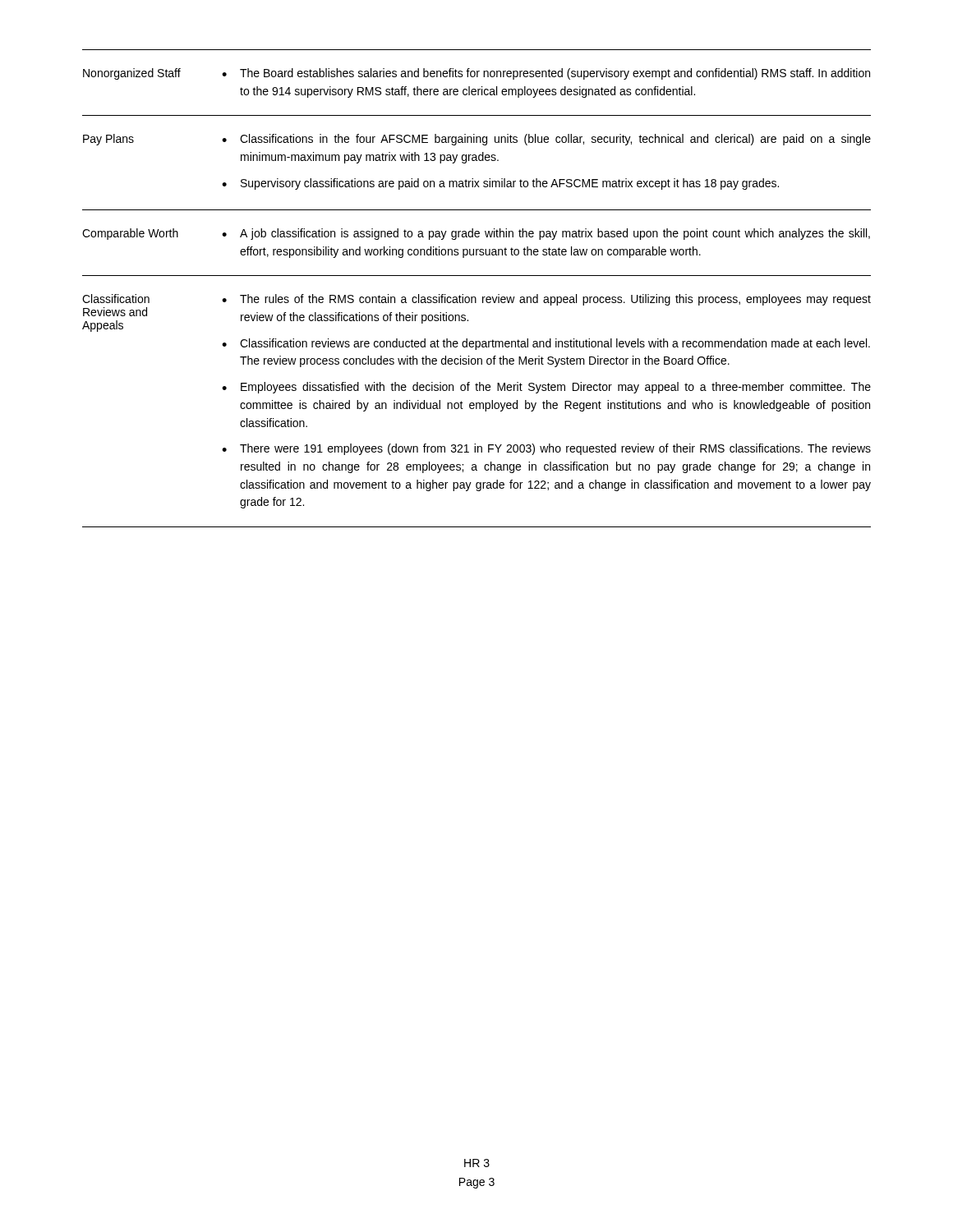The image size is (953, 1232).
Task: Select the element starting "• A job classification is assigned to a"
Action: click(546, 243)
